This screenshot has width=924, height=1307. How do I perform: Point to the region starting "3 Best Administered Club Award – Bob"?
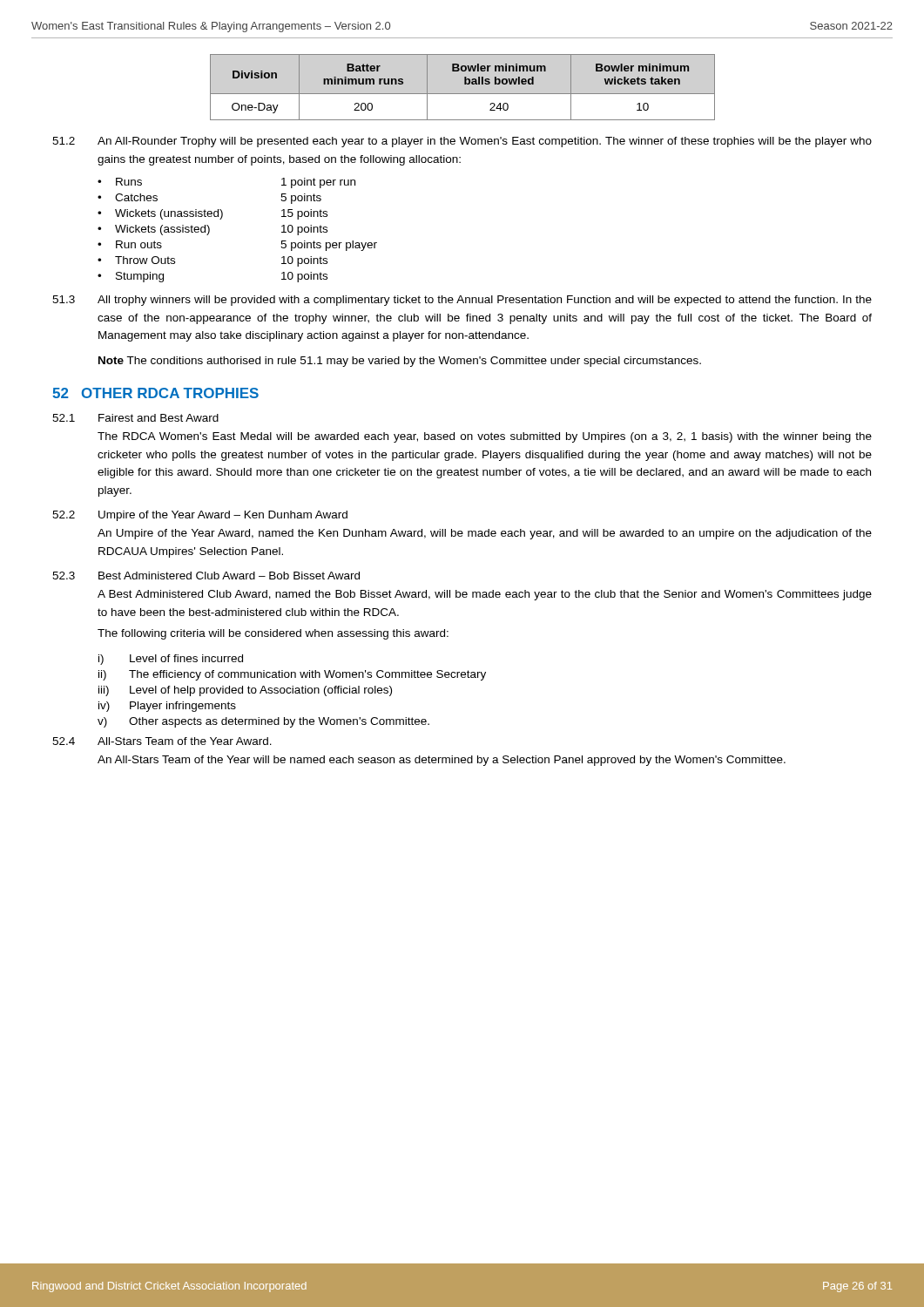206,576
